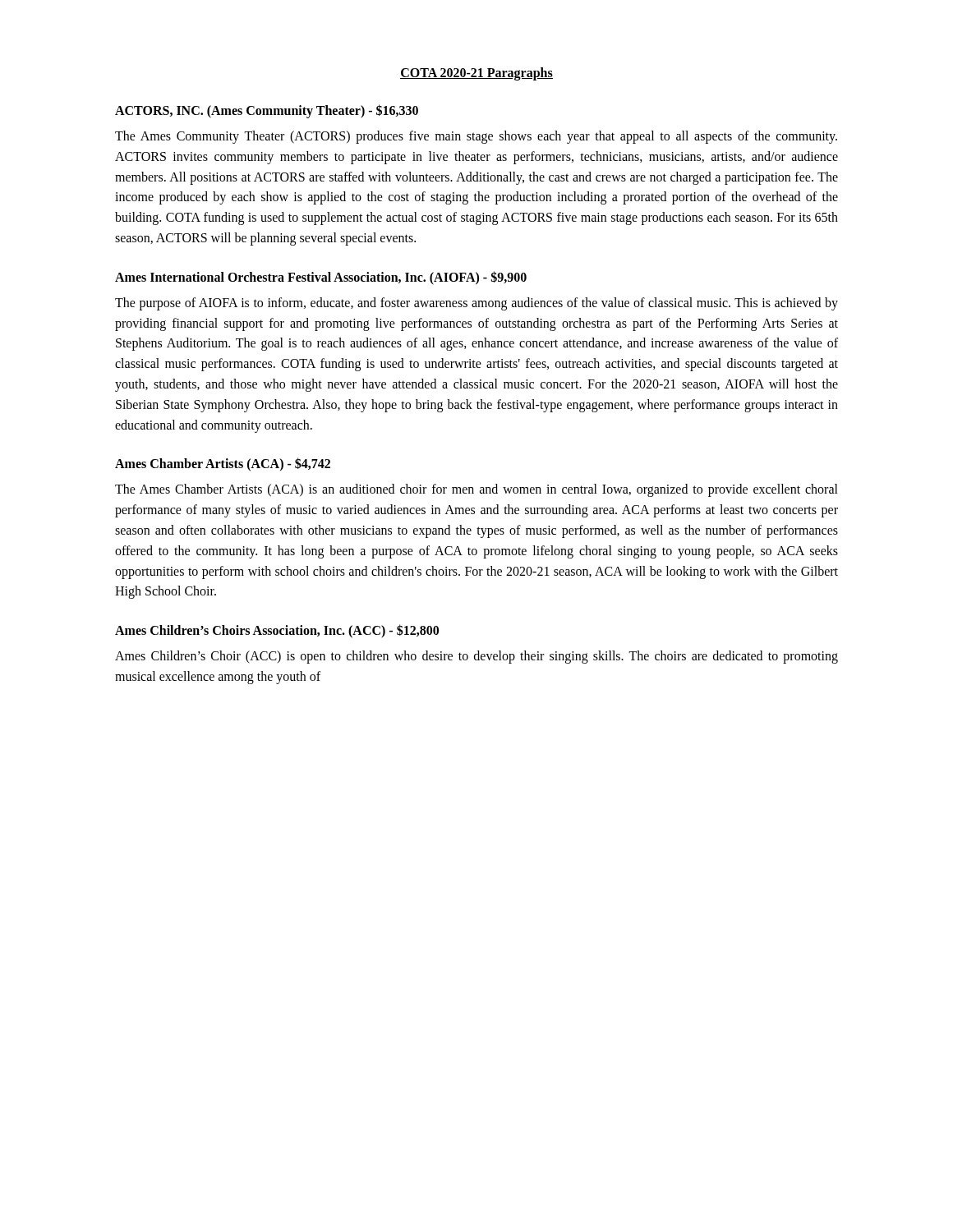Image resolution: width=953 pixels, height=1232 pixels.
Task: Navigate to the passage starting "The Ames Chamber Artists (ACA)"
Action: (476, 540)
